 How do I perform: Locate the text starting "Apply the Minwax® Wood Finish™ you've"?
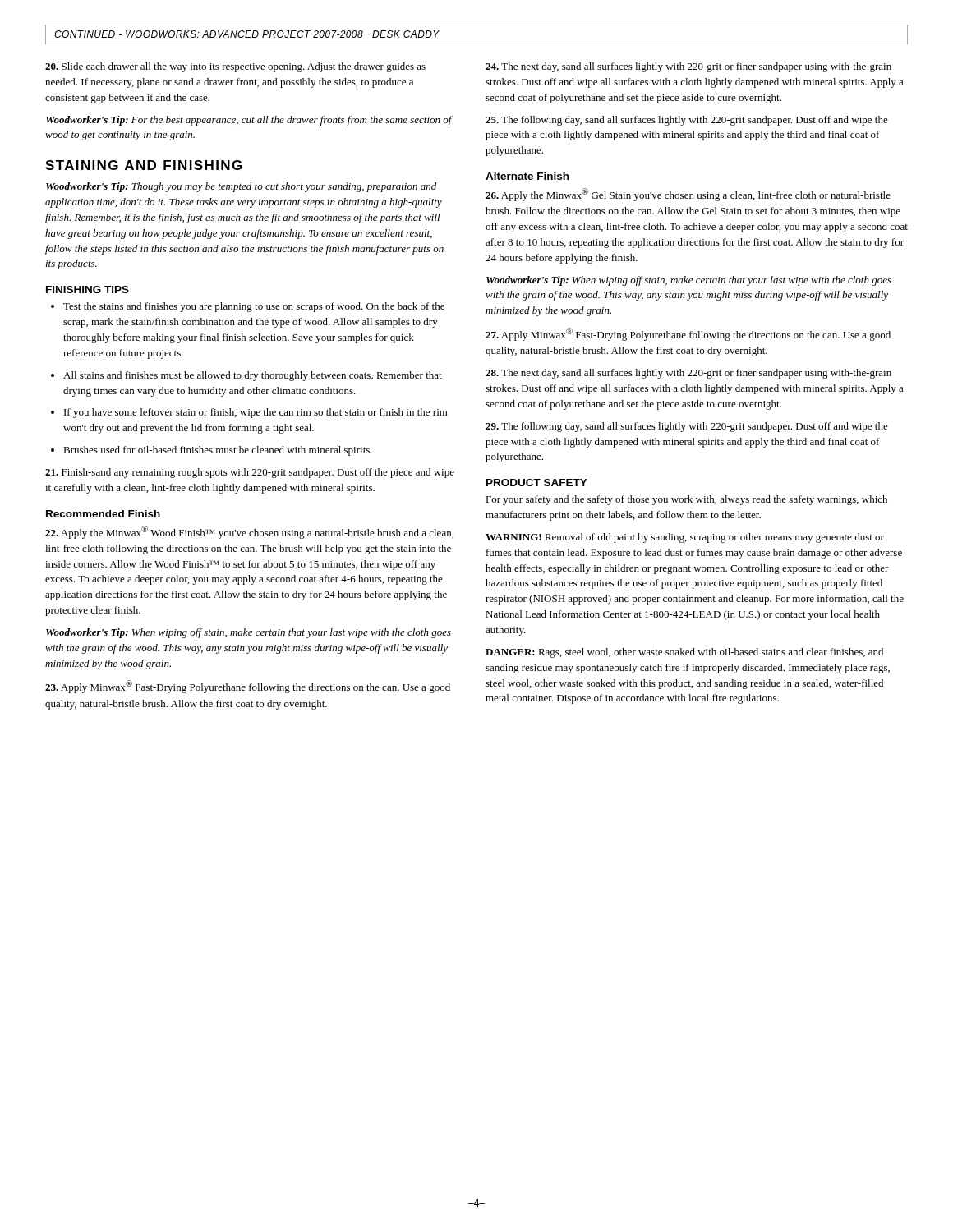(251, 571)
